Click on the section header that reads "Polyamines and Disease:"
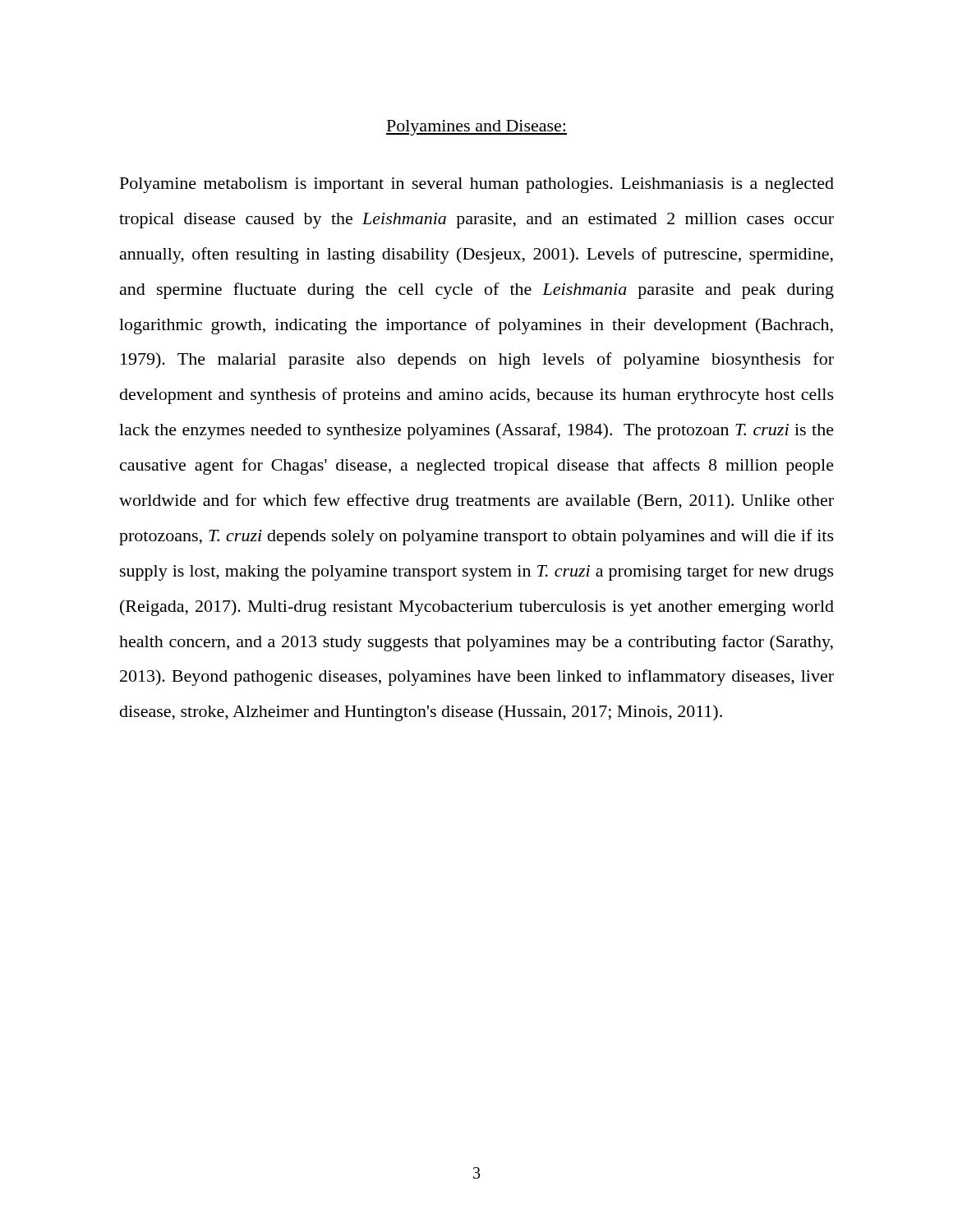The image size is (953, 1232). point(476,125)
